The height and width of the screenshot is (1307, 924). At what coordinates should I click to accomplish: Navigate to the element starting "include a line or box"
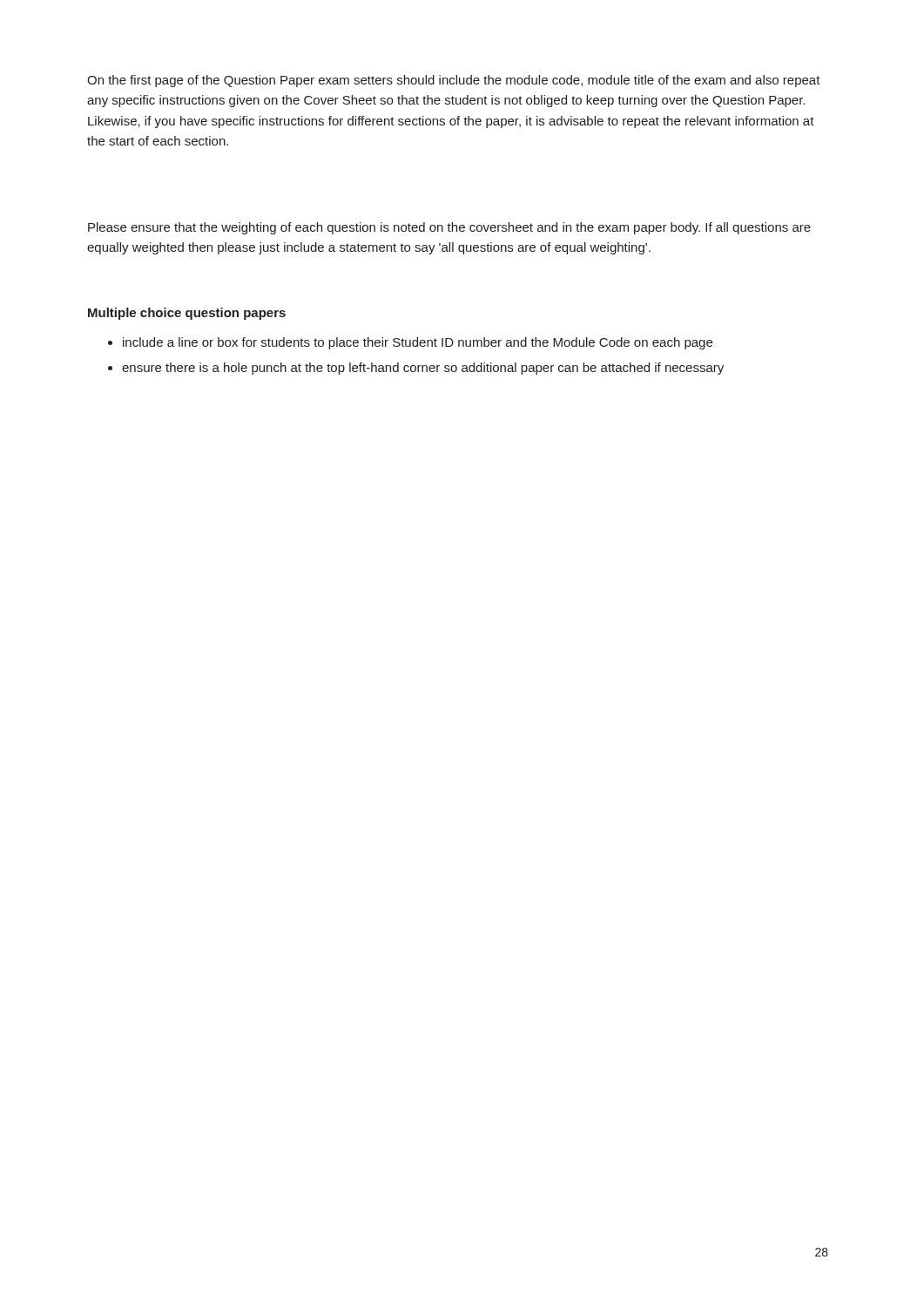point(418,342)
